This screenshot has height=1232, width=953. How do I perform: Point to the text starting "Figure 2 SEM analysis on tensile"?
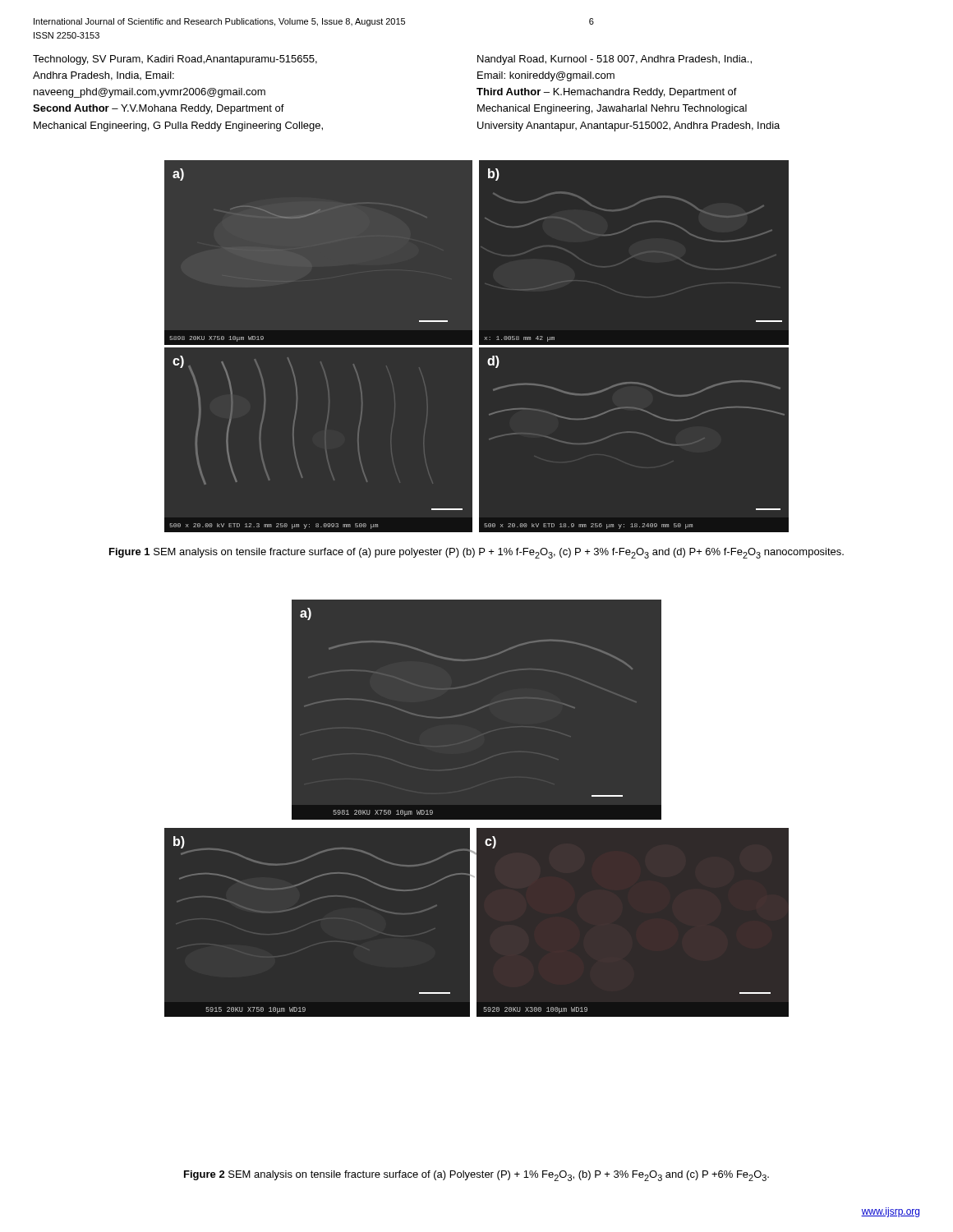(x=476, y=1175)
